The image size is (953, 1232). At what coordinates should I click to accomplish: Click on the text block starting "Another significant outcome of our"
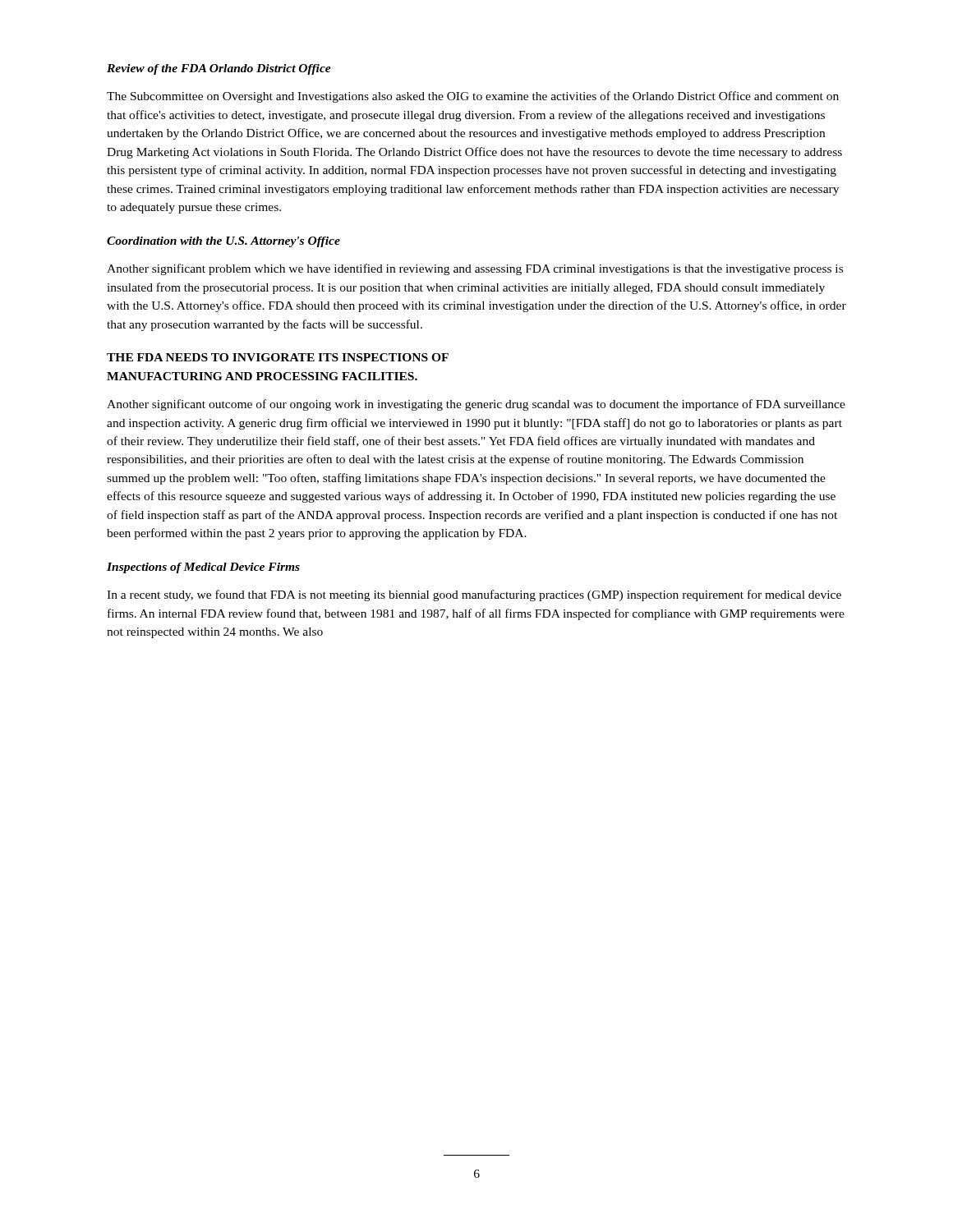click(x=476, y=468)
